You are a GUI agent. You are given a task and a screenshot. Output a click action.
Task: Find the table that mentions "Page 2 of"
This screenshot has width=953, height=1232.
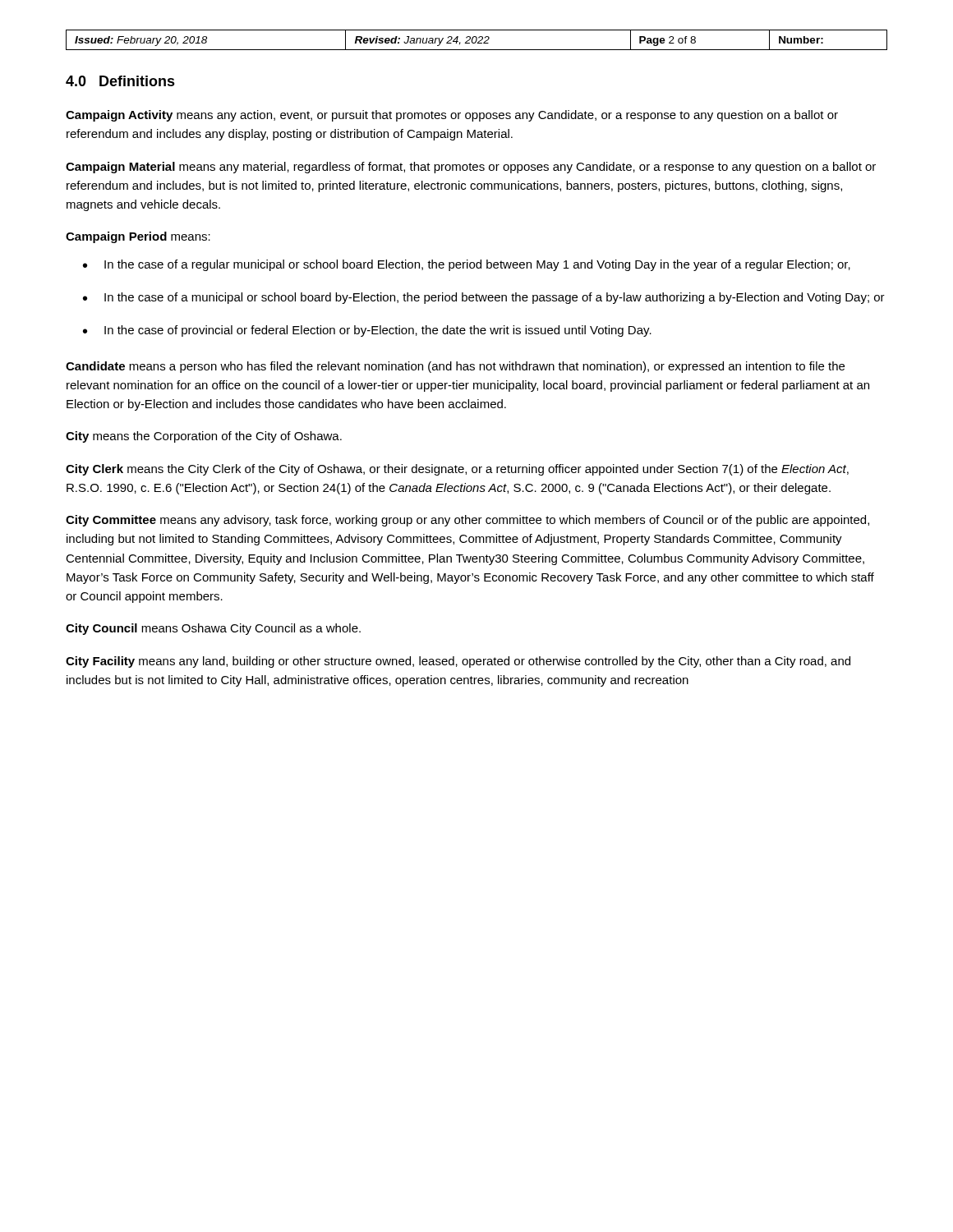coord(476,40)
